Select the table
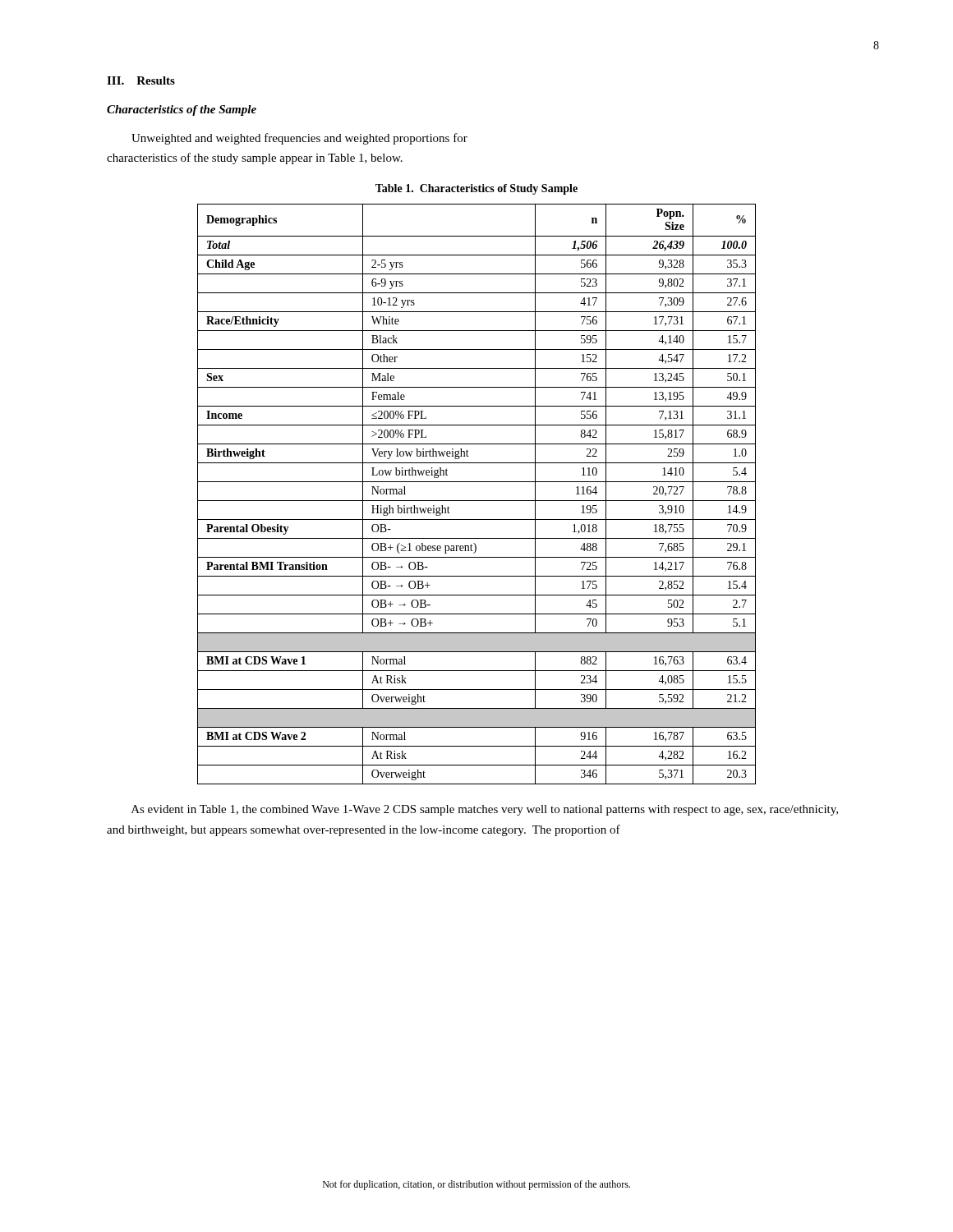This screenshot has width=953, height=1232. 476,494
